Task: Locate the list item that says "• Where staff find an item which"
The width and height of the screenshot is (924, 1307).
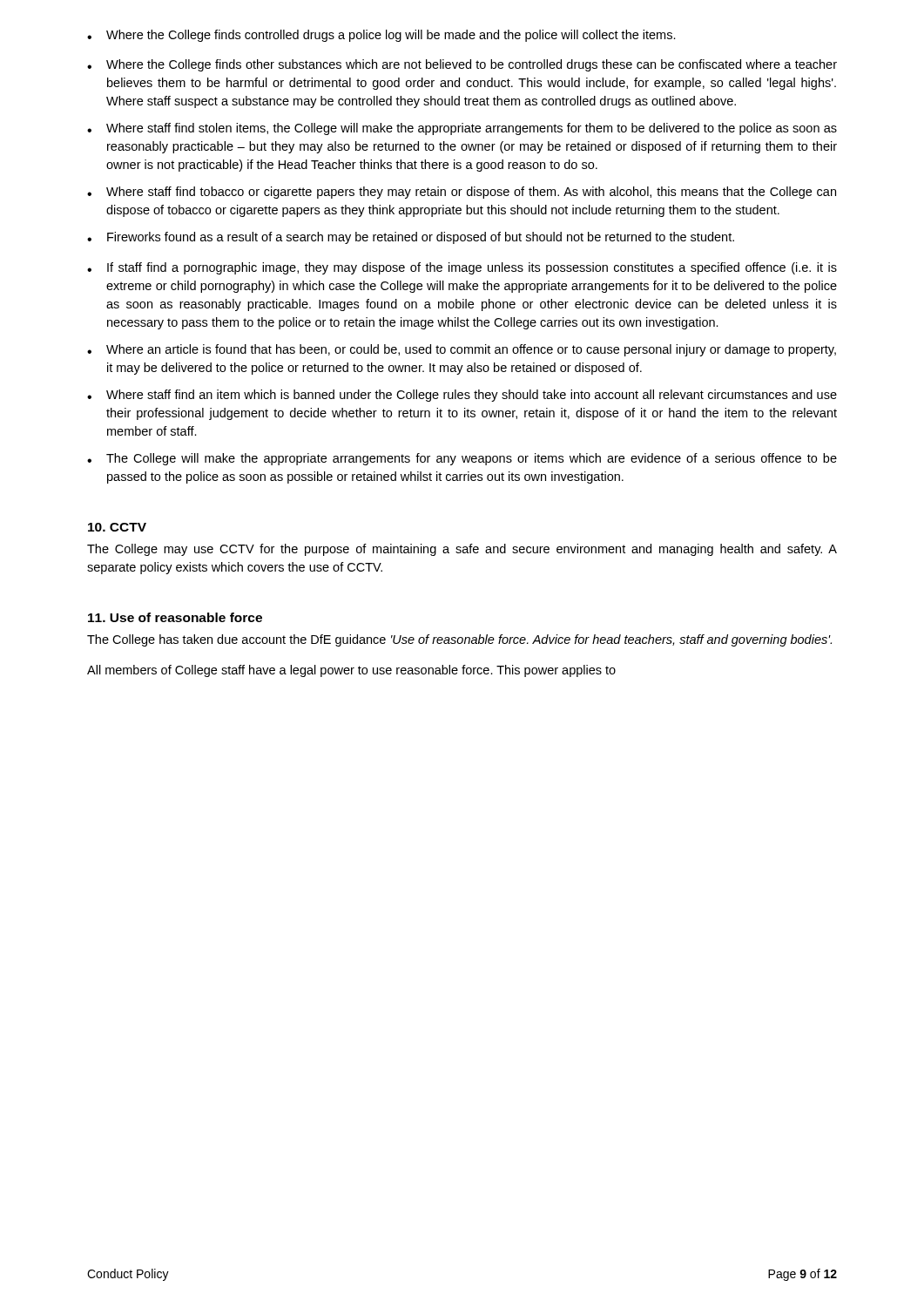Action: pos(462,413)
